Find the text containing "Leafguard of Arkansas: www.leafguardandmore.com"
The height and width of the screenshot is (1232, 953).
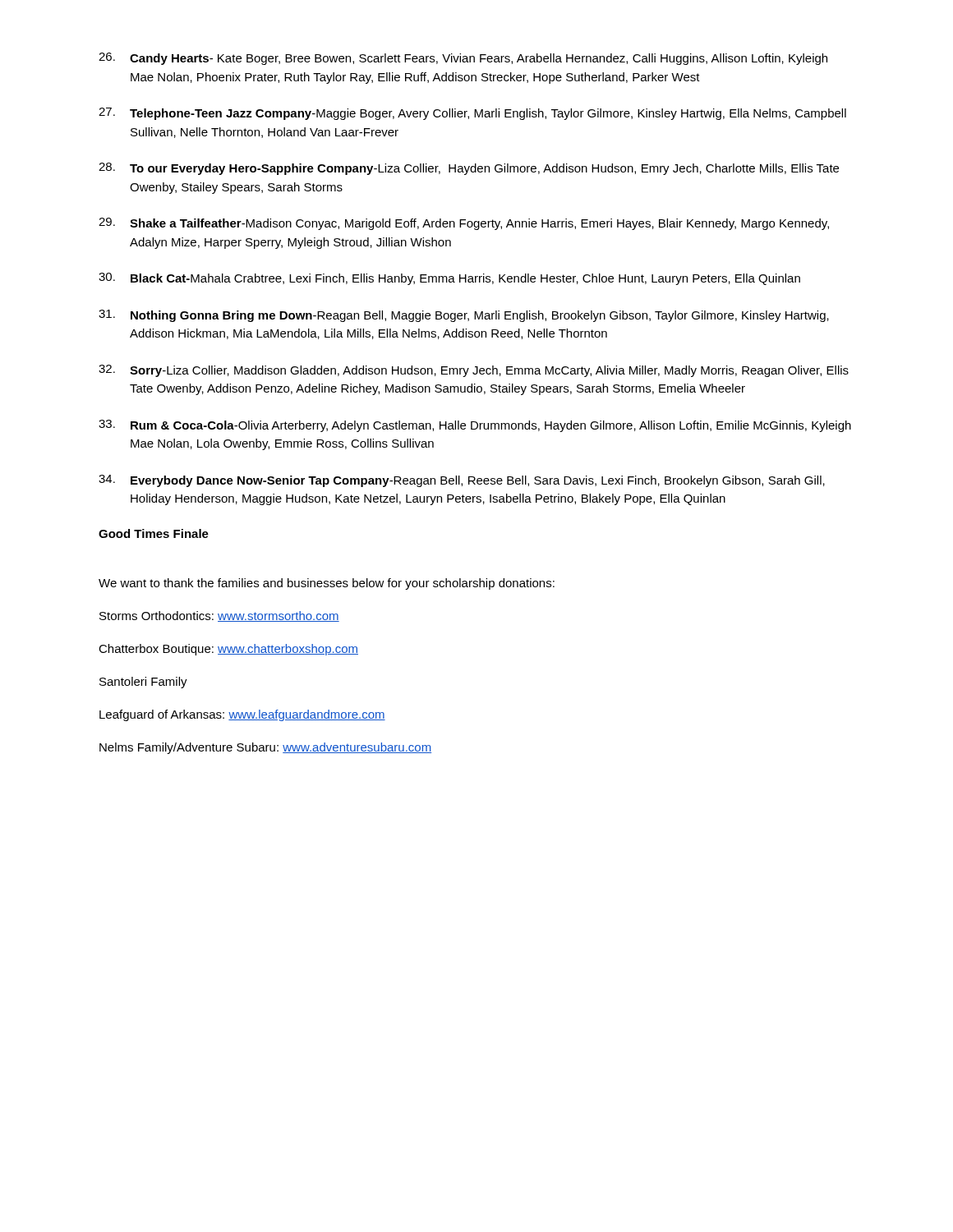(x=242, y=714)
